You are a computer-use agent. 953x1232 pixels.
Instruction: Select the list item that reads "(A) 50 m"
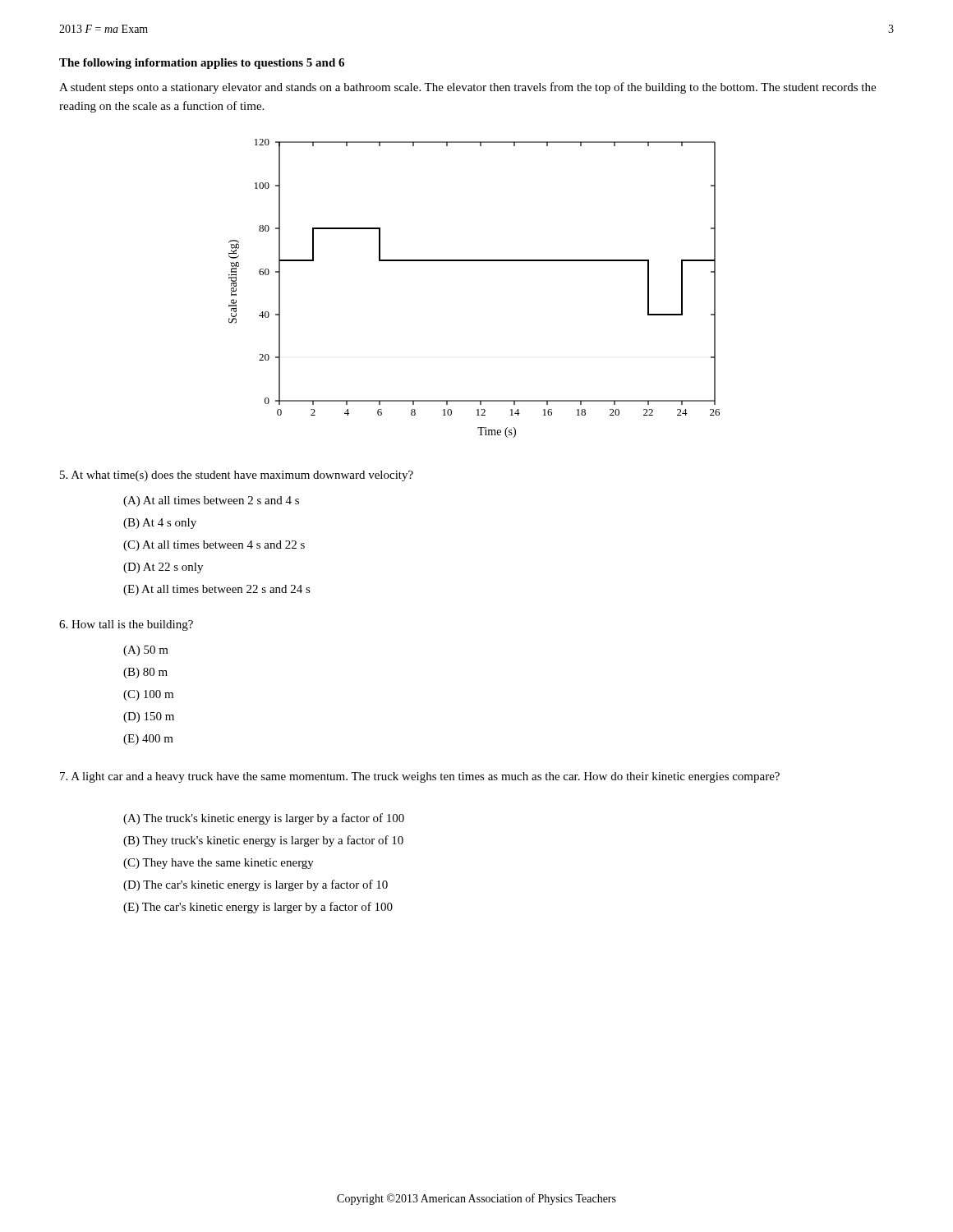pyautogui.click(x=146, y=650)
